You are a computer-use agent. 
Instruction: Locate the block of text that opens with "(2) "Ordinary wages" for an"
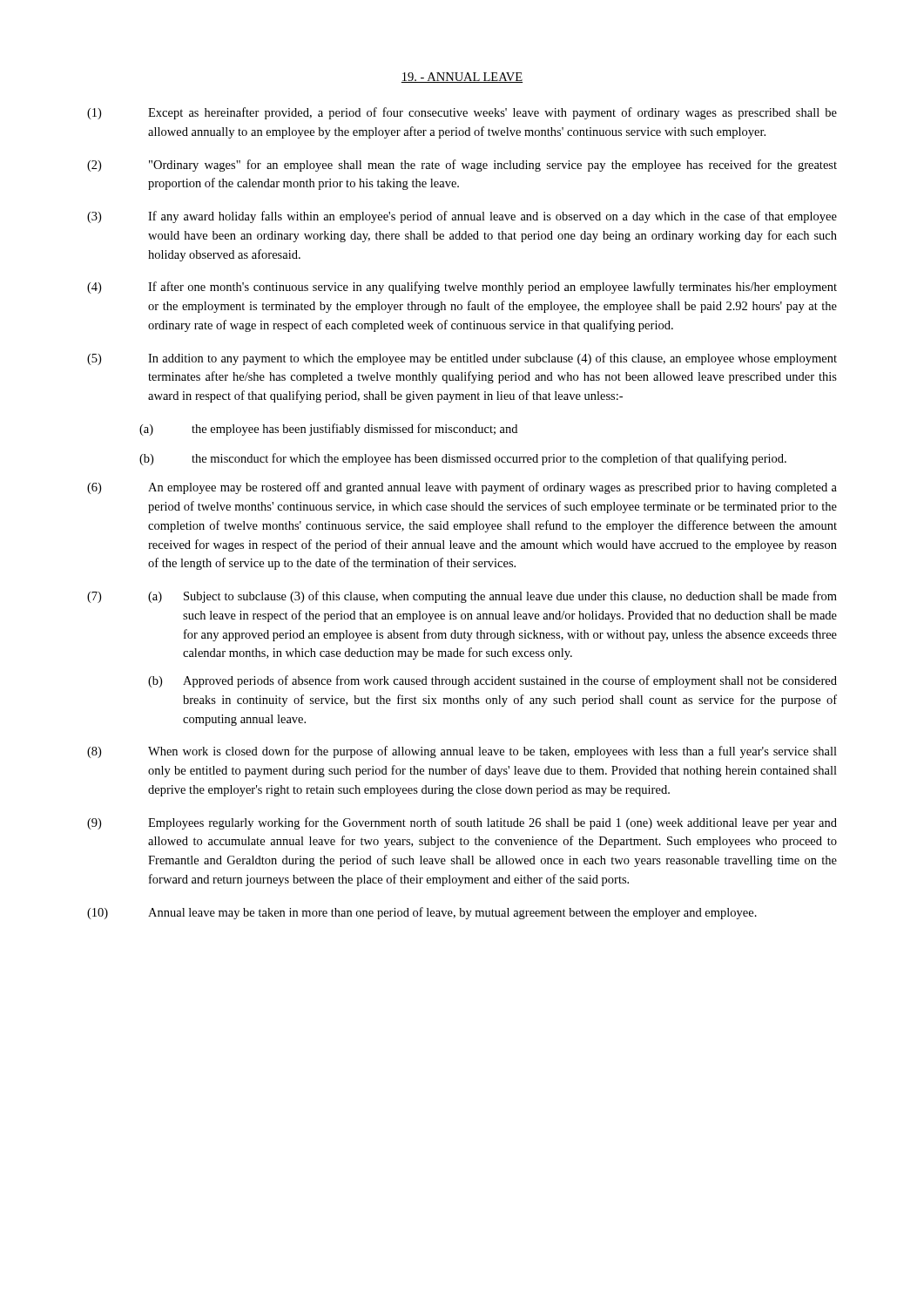click(x=462, y=174)
